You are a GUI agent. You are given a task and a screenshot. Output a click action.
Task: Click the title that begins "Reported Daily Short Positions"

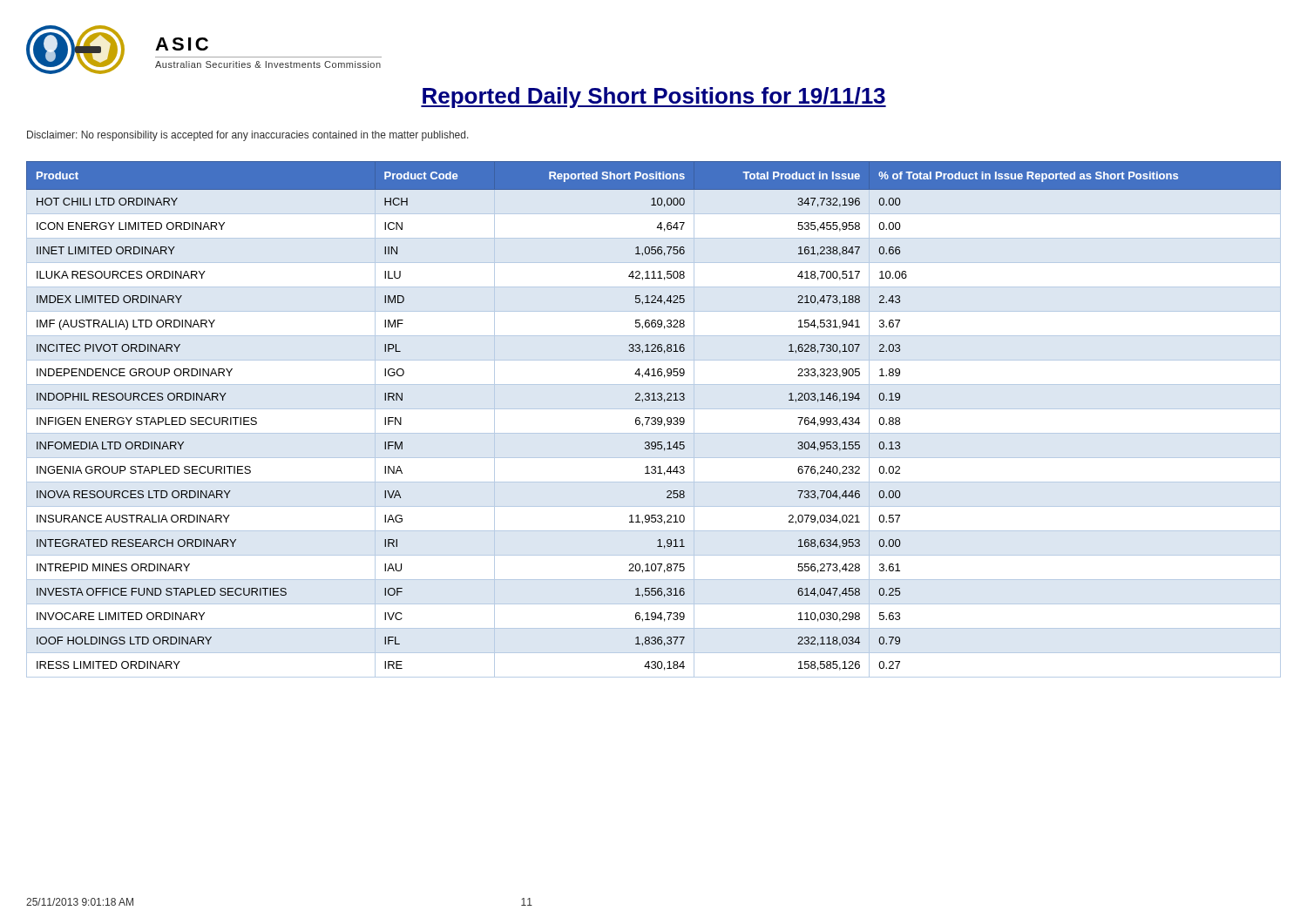pyautogui.click(x=654, y=96)
